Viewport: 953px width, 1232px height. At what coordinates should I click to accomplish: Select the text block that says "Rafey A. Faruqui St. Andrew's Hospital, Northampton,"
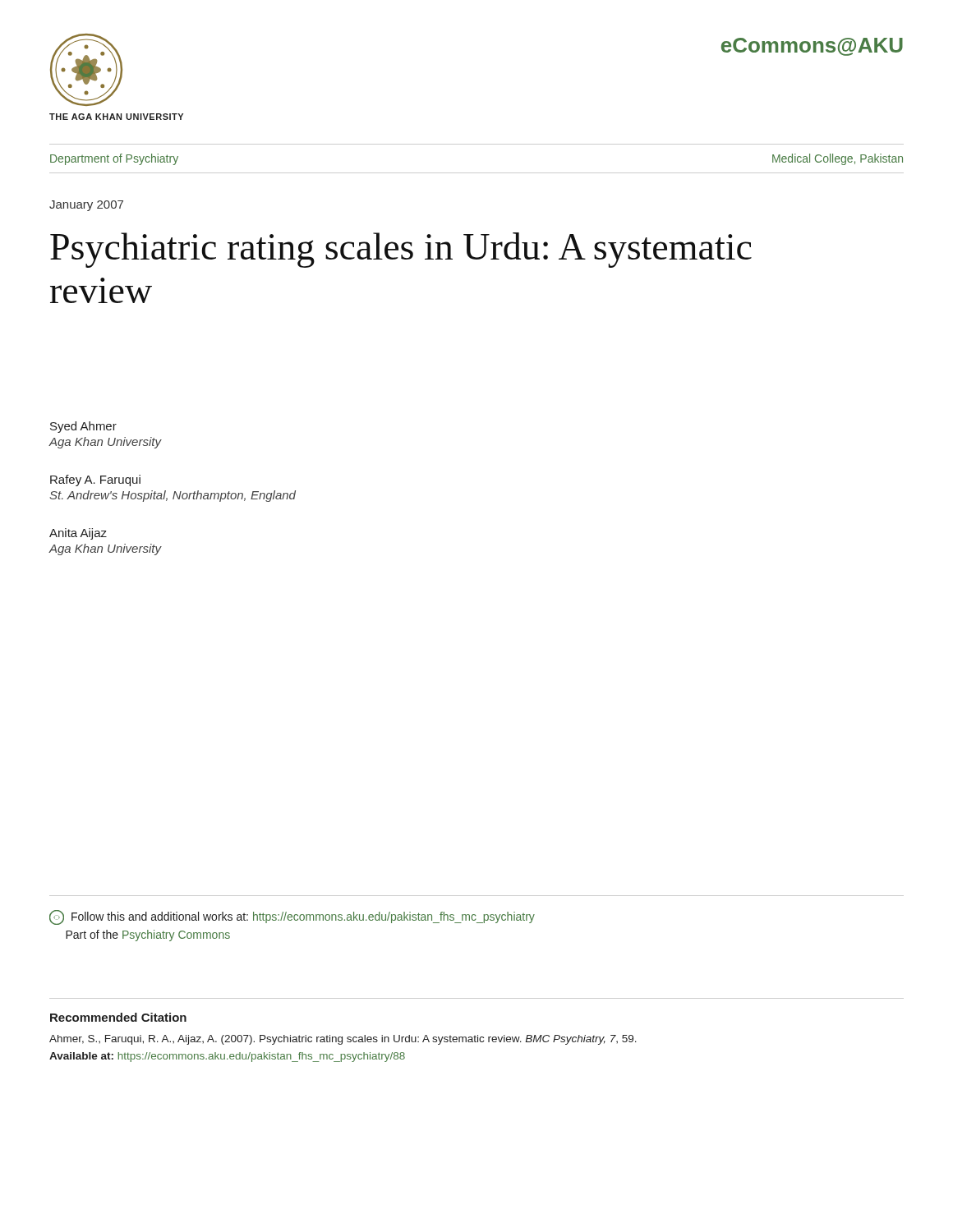click(172, 487)
